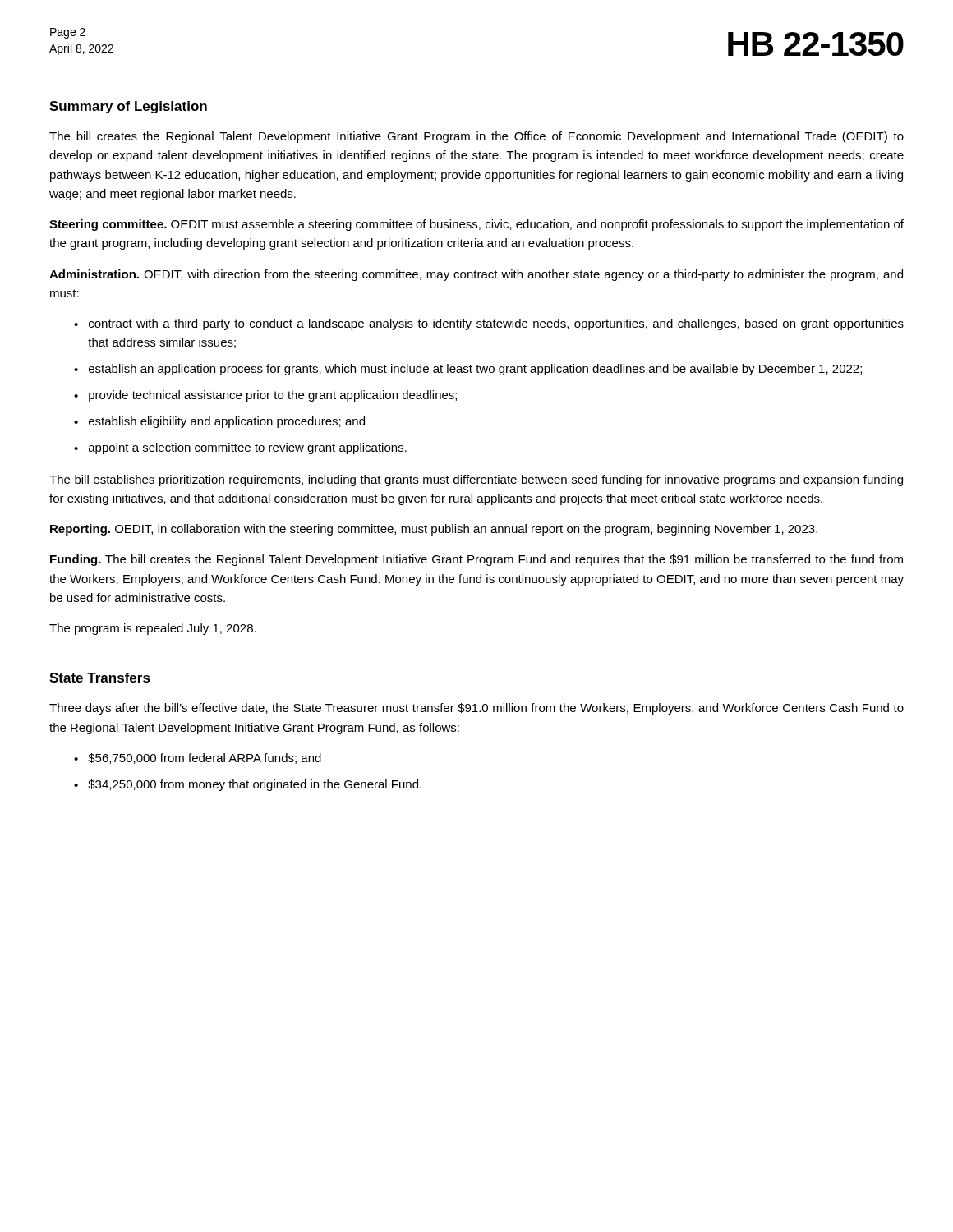
Task: Find the section header that reads "State Transfers"
Action: [100, 678]
